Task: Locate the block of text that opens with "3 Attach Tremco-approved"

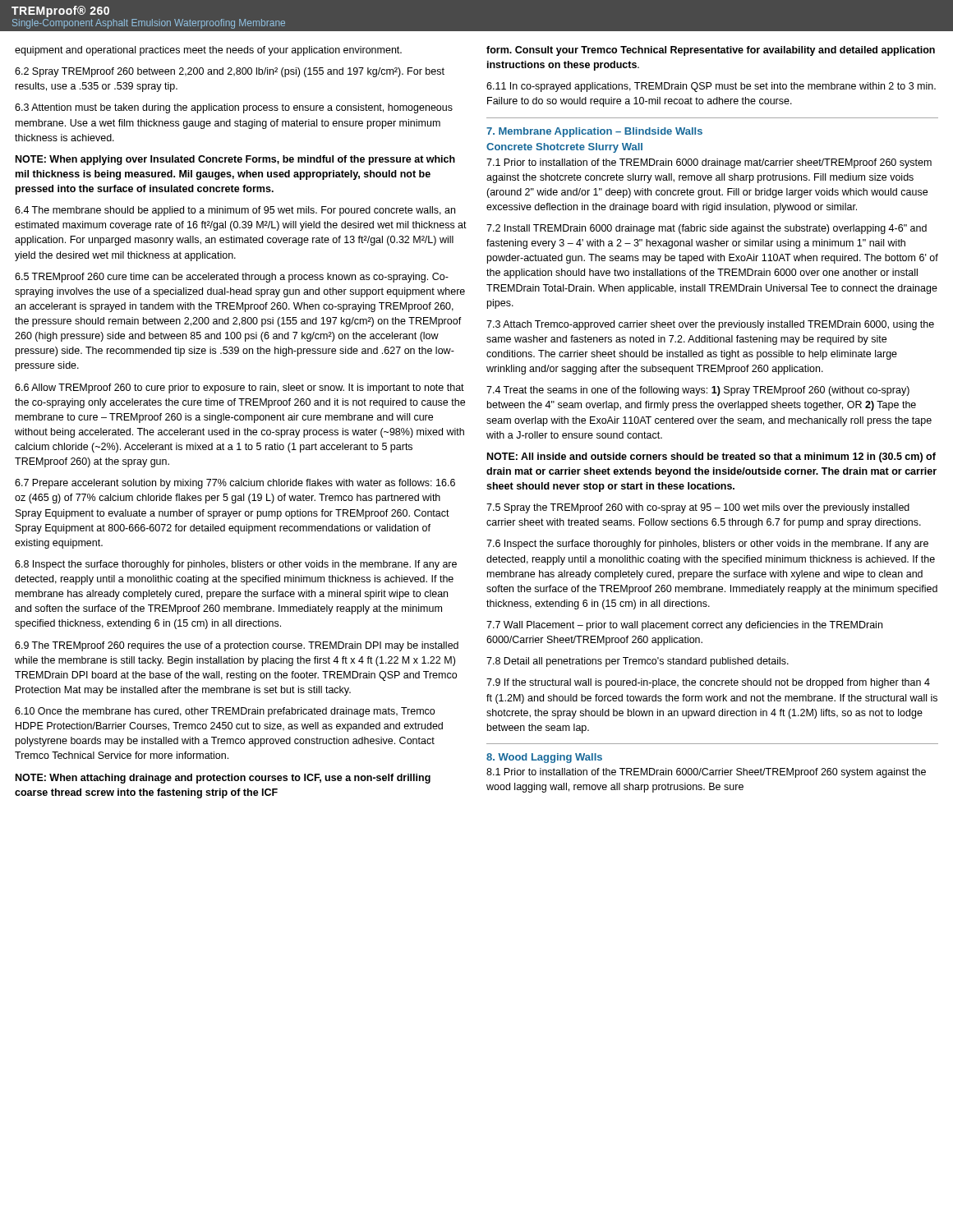Action: [x=712, y=347]
